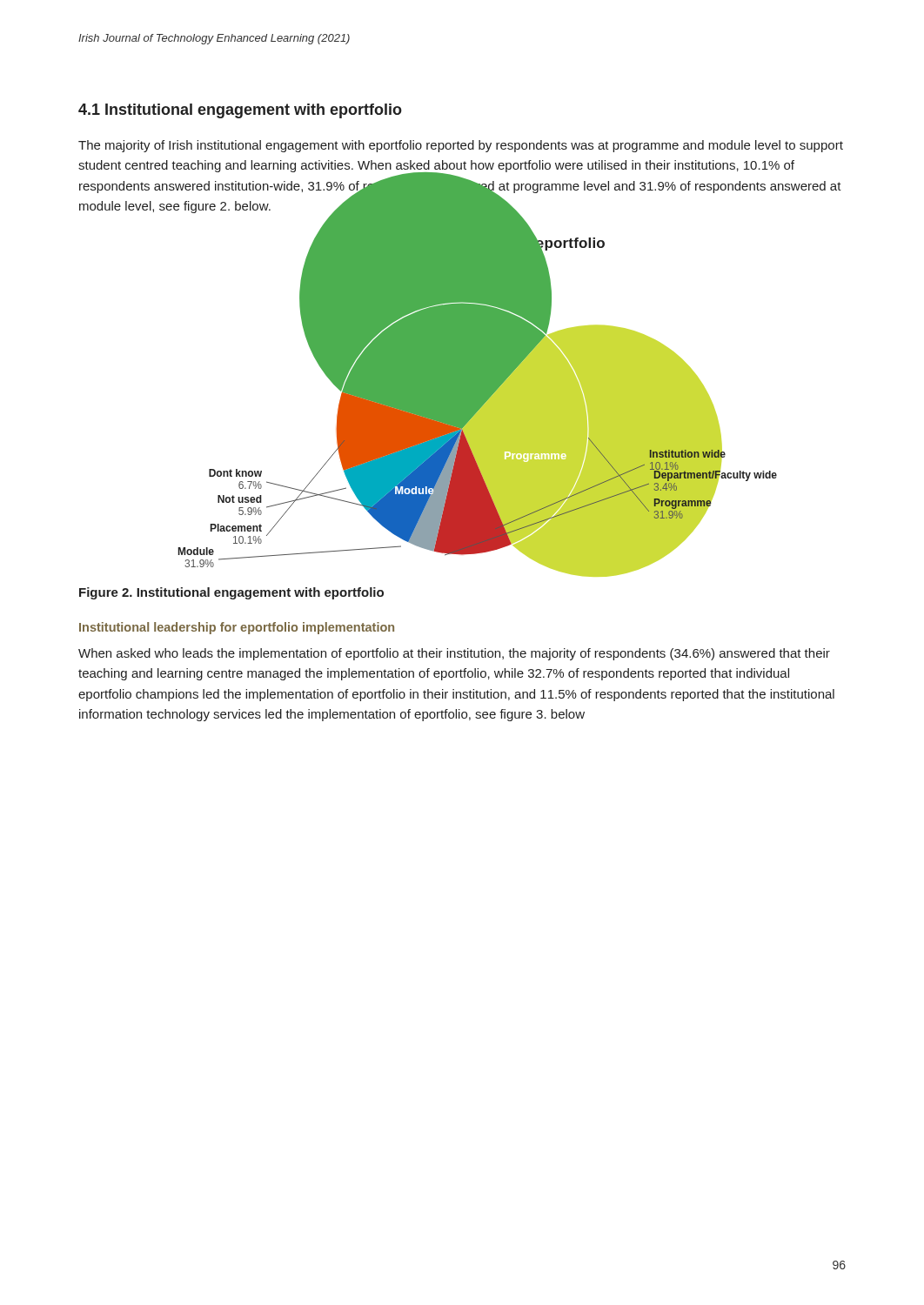Click on the section header with the text "Institutional leadership for eportfolio implementation"

coord(237,627)
